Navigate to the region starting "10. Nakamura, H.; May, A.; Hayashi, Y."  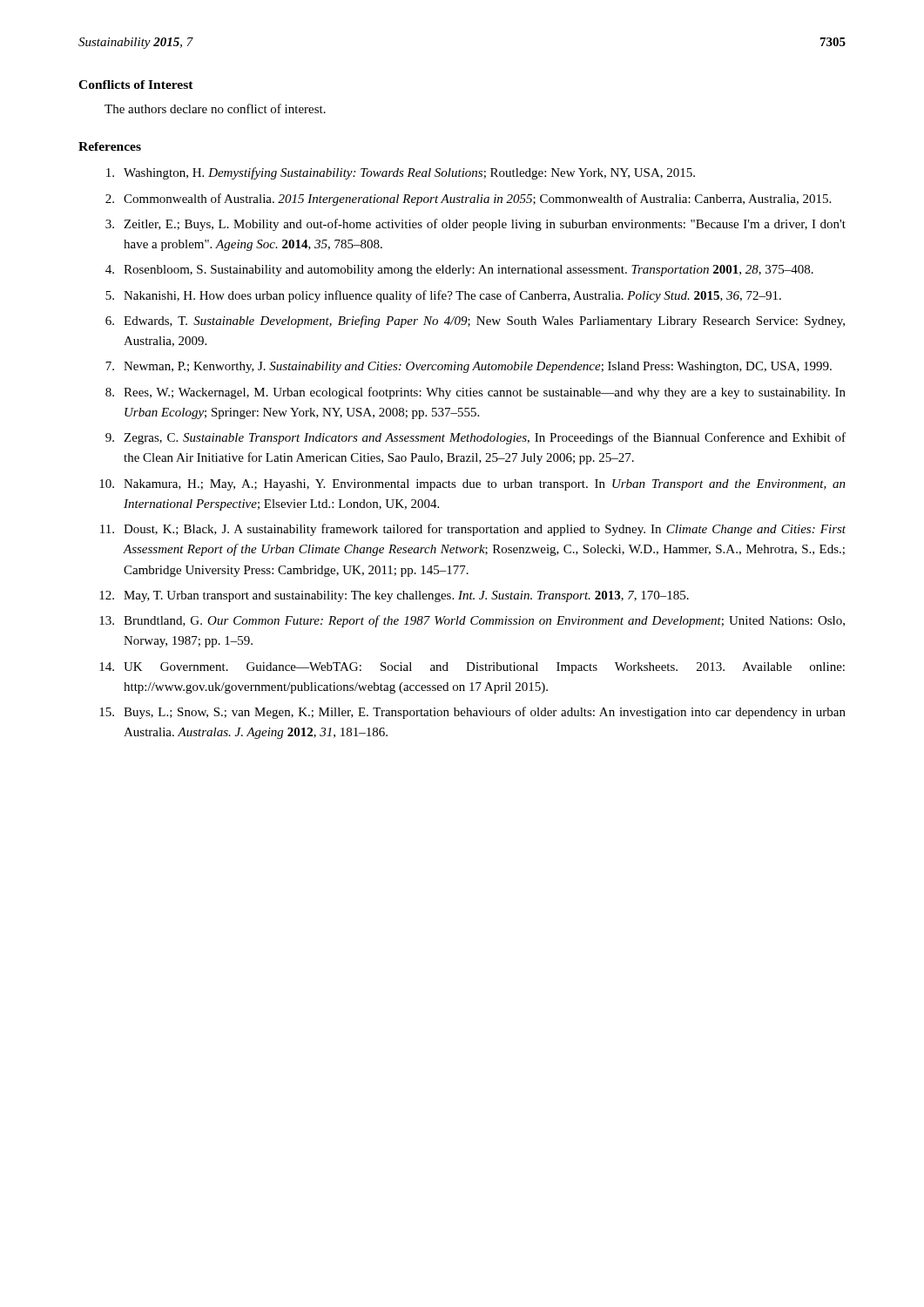click(x=462, y=494)
